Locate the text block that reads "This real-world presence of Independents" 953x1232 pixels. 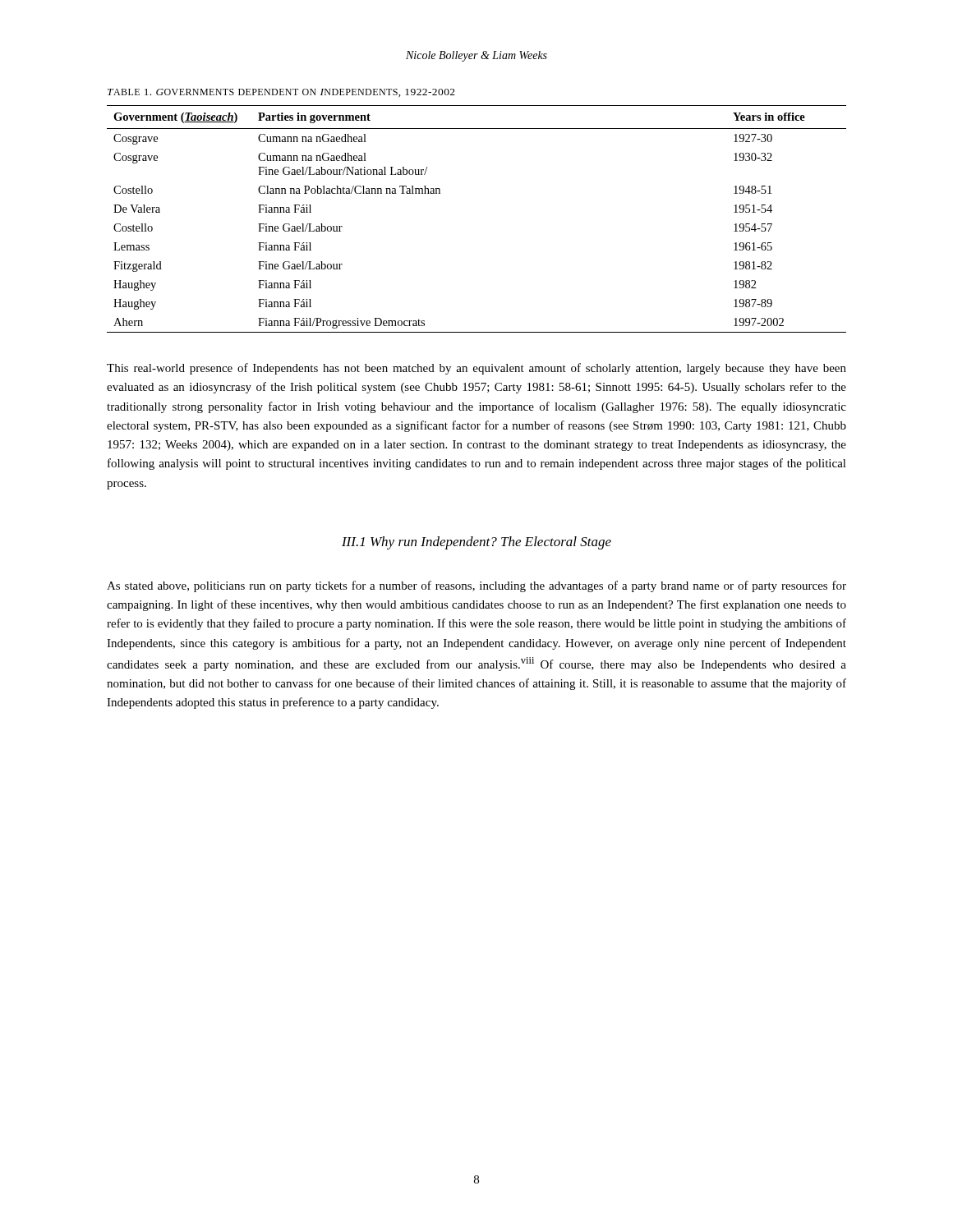[476, 425]
